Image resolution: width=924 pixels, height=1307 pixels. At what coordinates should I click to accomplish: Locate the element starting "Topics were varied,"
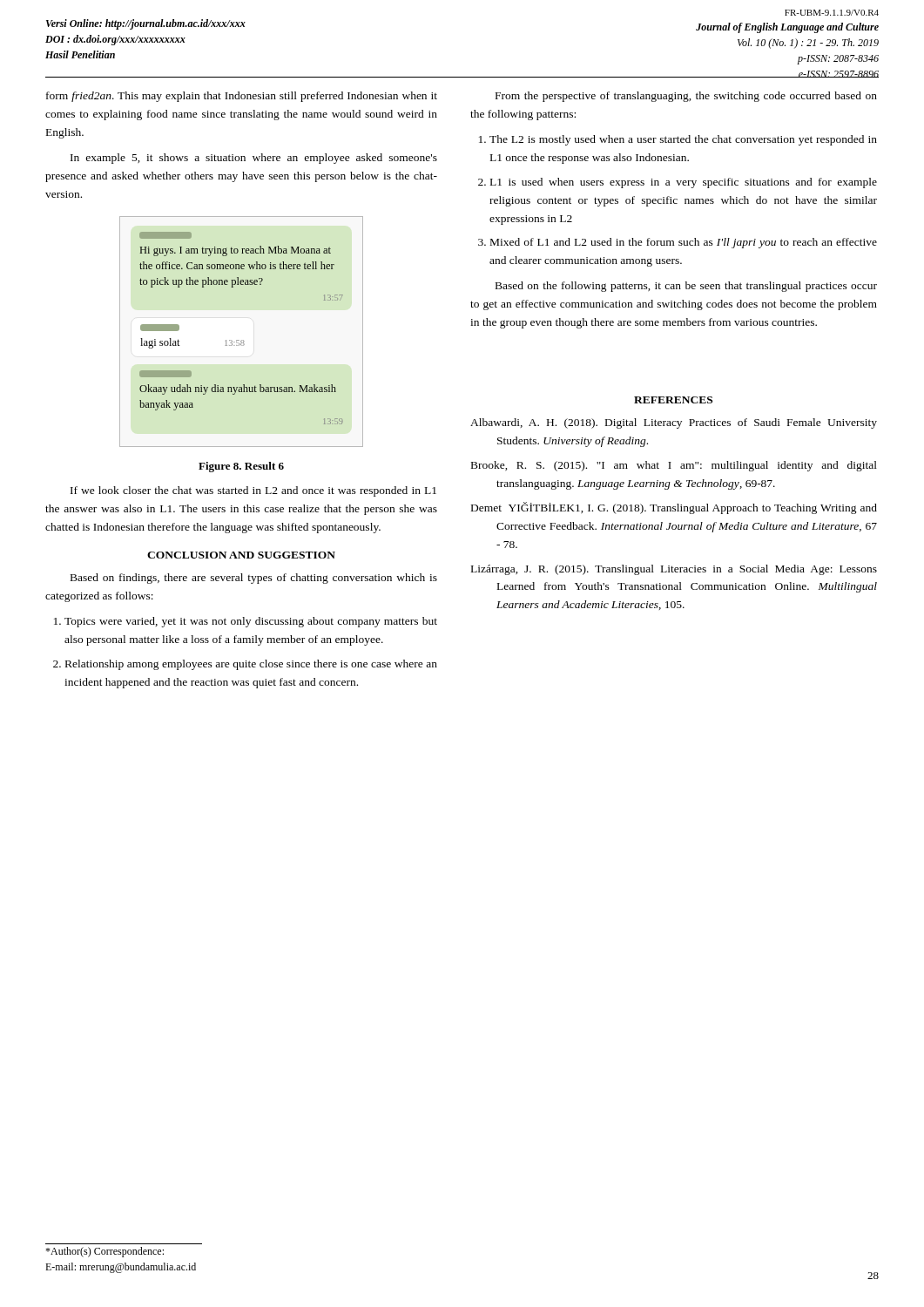coord(251,630)
